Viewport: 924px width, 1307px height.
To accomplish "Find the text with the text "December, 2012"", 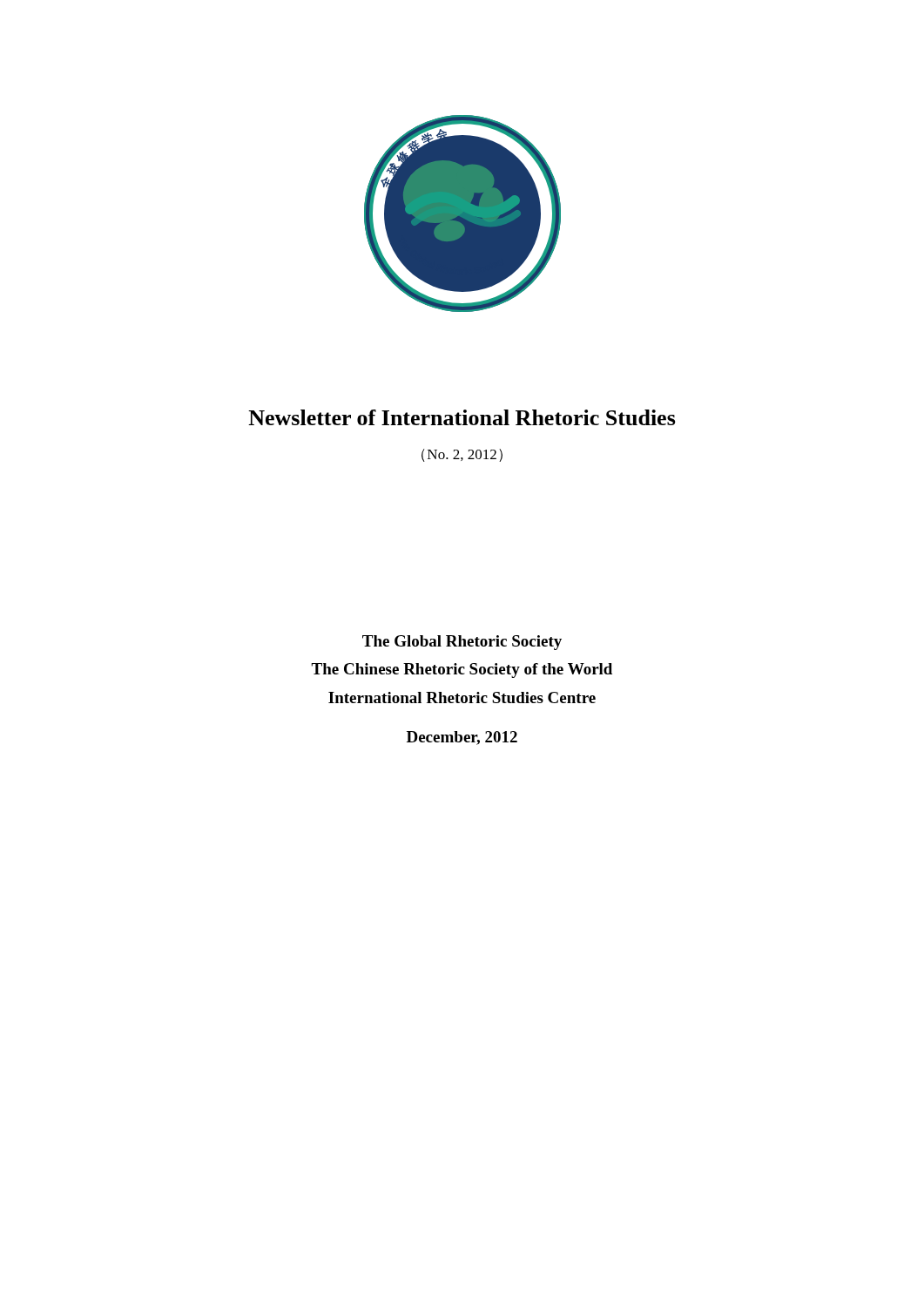I will [x=462, y=737].
